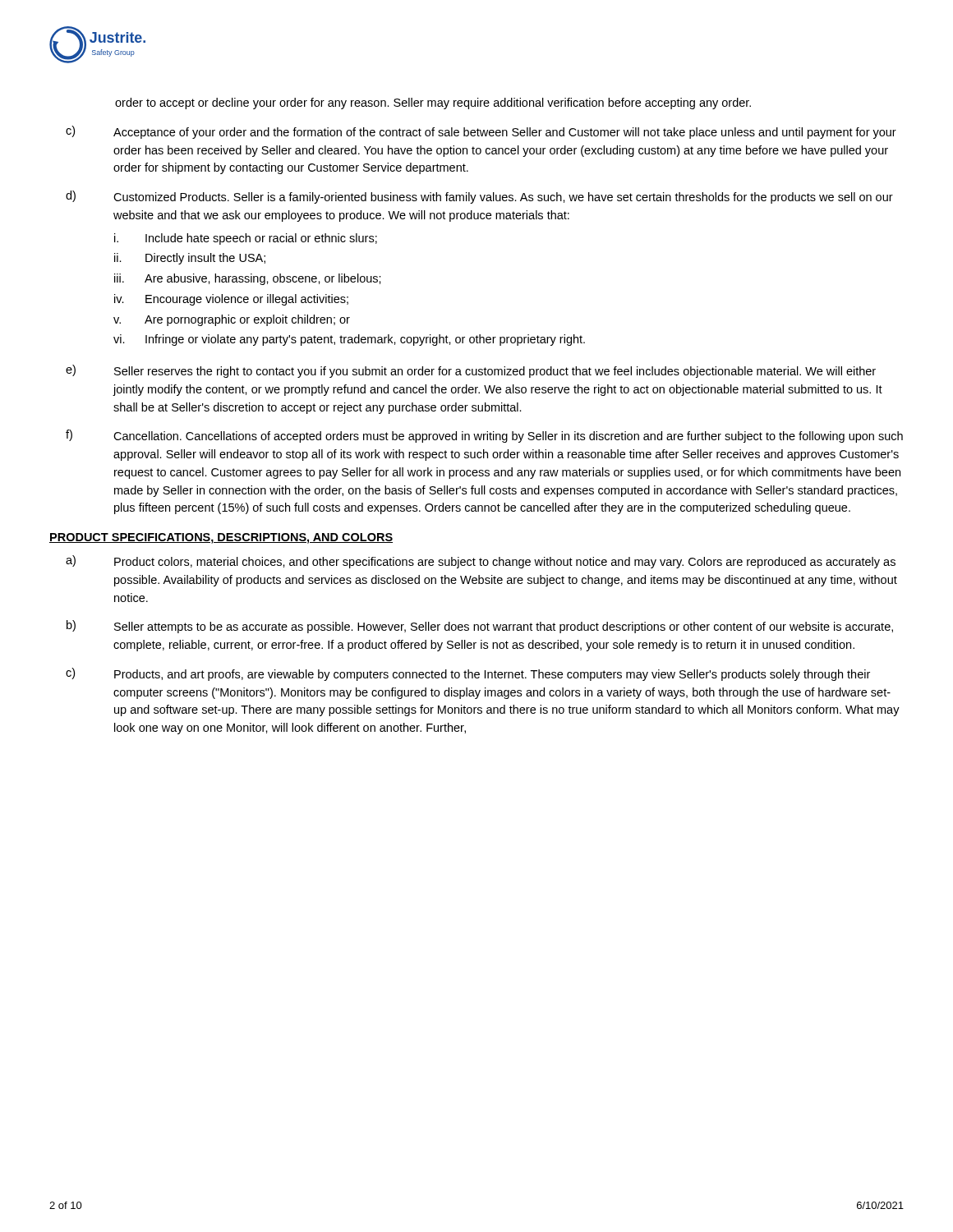Viewport: 953px width, 1232px height.
Task: Find the passage starting "iv.Encourage violence or illegal activities;"
Action: point(231,299)
